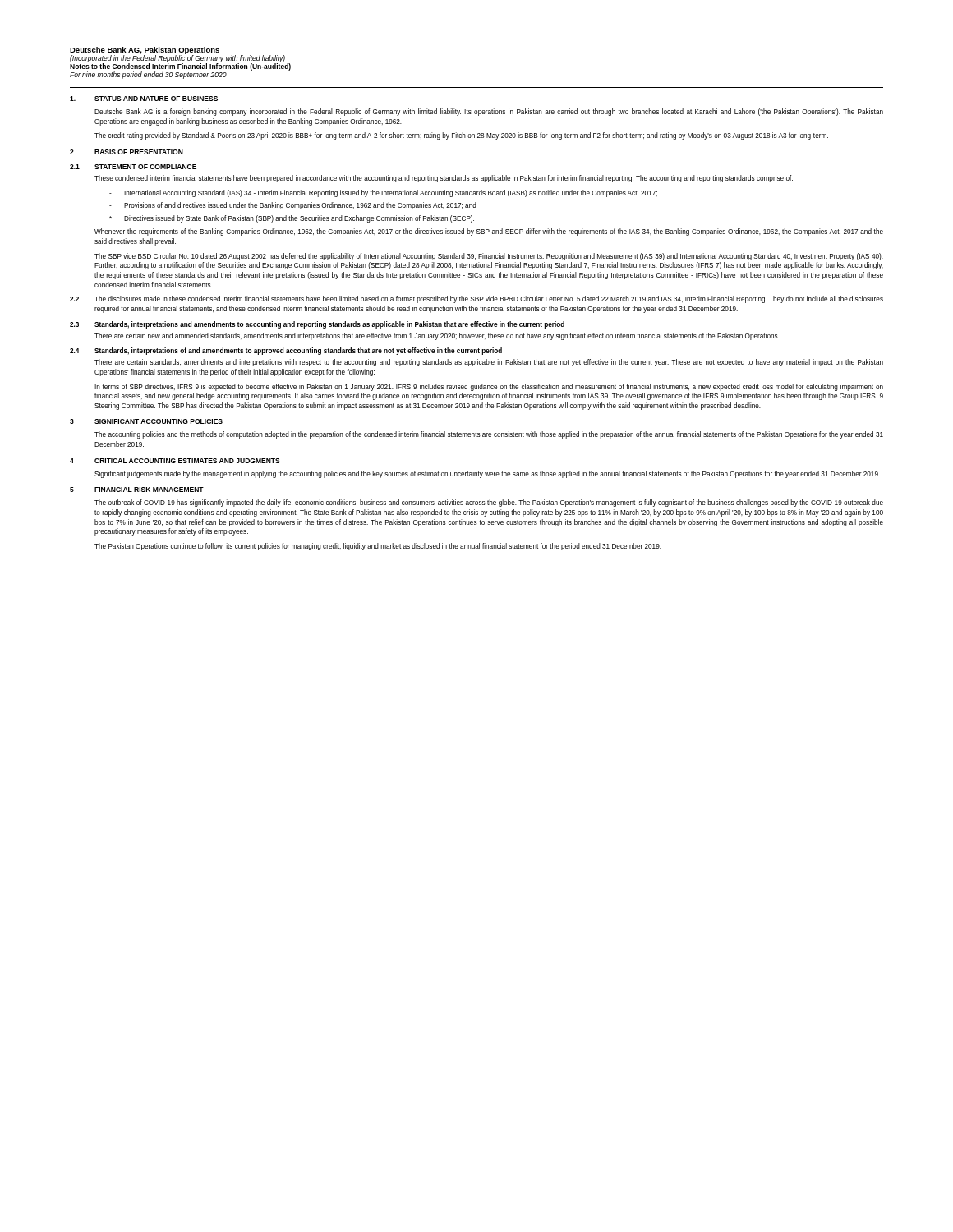The height and width of the screenshot is (1232, 953).
Task: Click on the block starting "2 BASIS OF PRESENTATION"
Action: (127, 152)
